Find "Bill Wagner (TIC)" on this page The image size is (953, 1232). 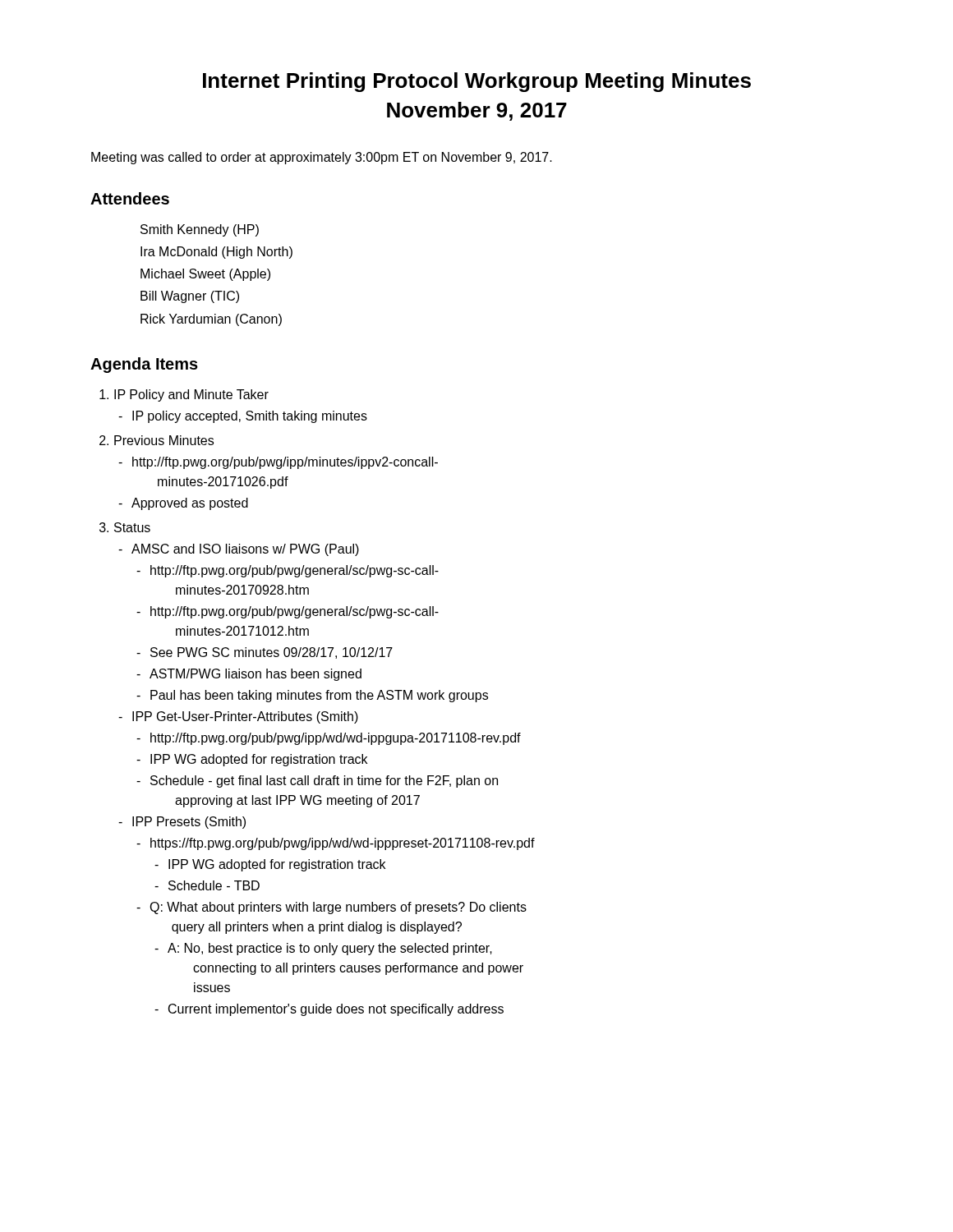click(190, 296)
